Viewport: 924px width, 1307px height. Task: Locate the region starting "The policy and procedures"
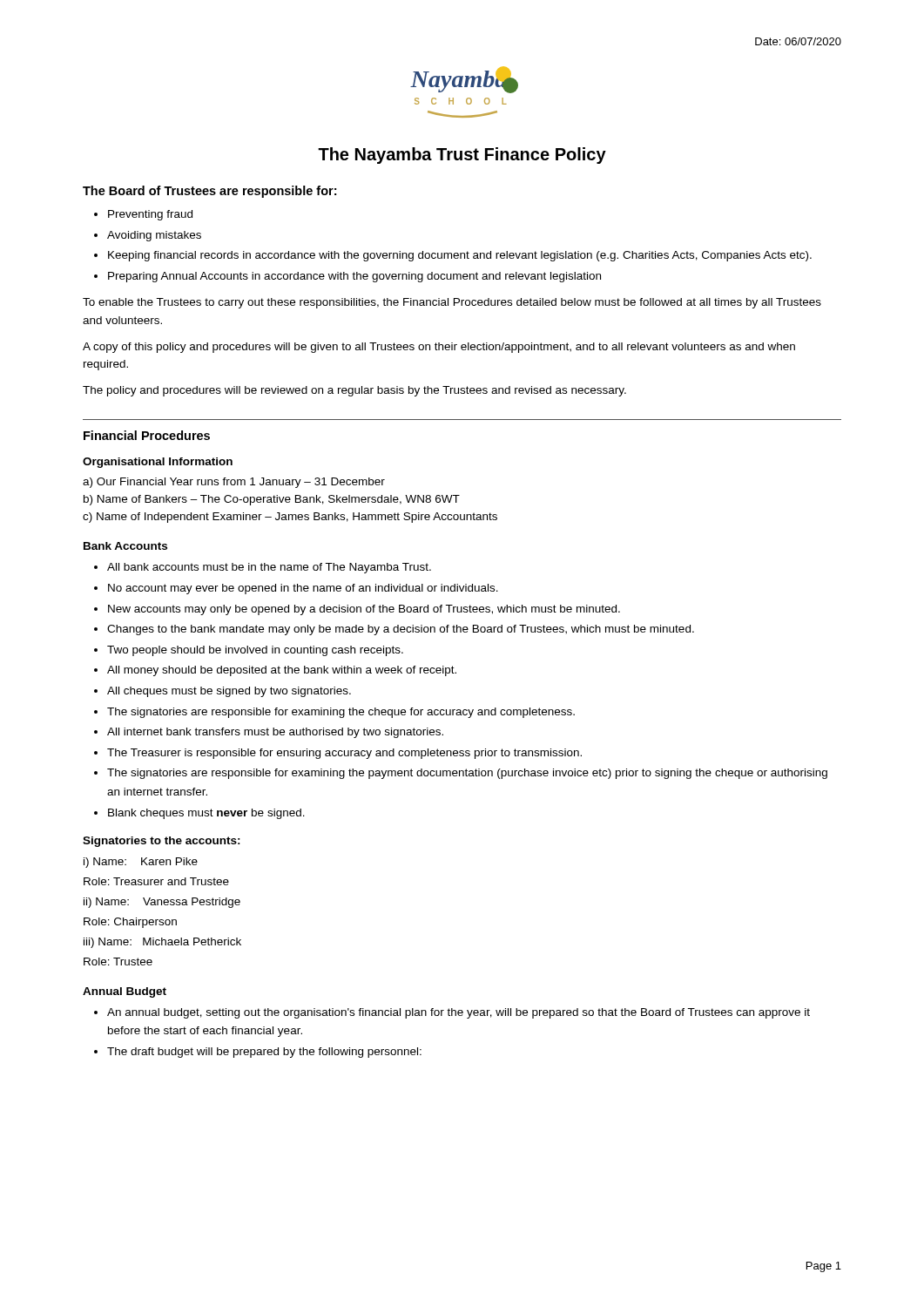(x=355, y=390)
